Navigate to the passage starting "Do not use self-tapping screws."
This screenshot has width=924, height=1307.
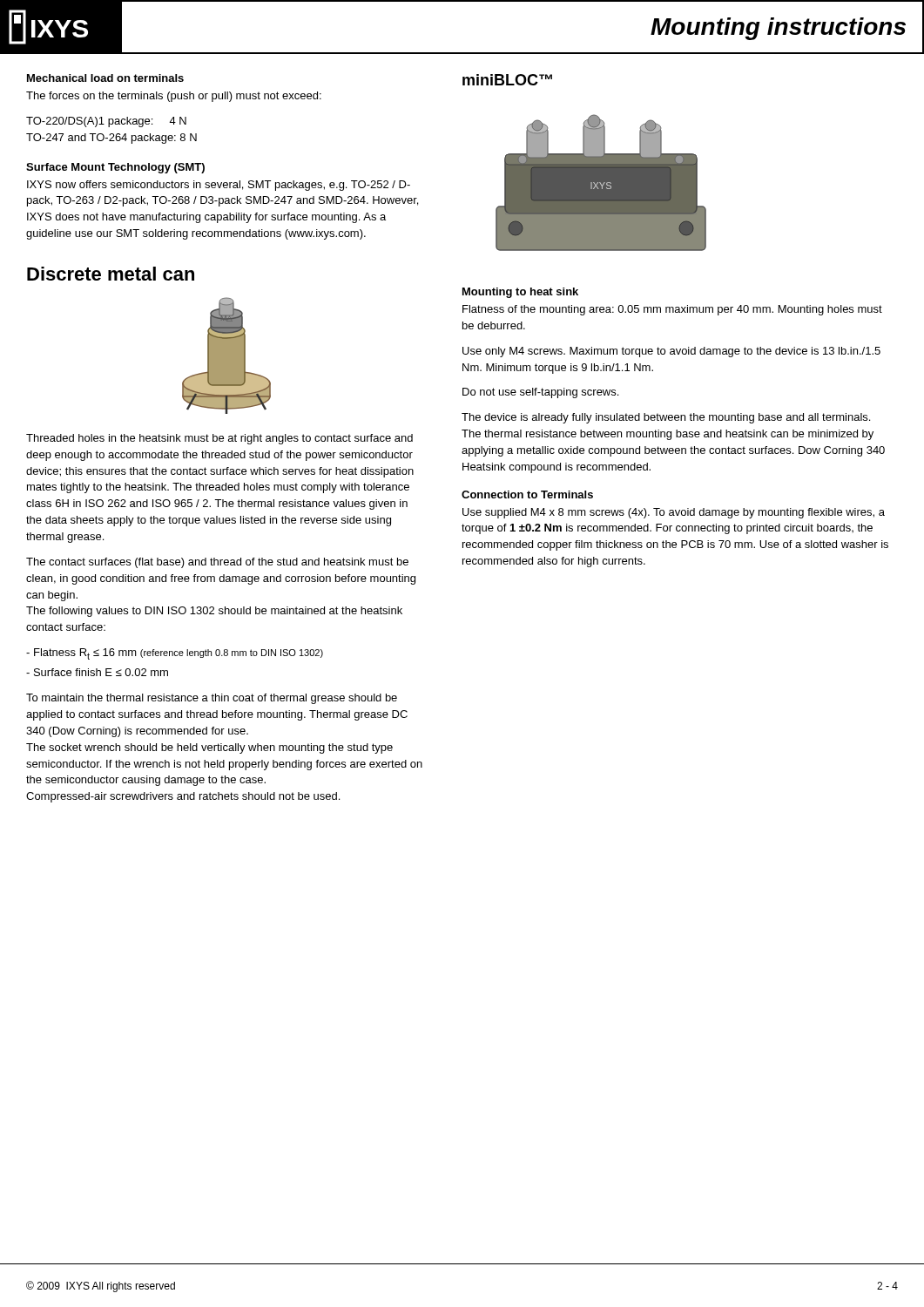pos(541,392)
